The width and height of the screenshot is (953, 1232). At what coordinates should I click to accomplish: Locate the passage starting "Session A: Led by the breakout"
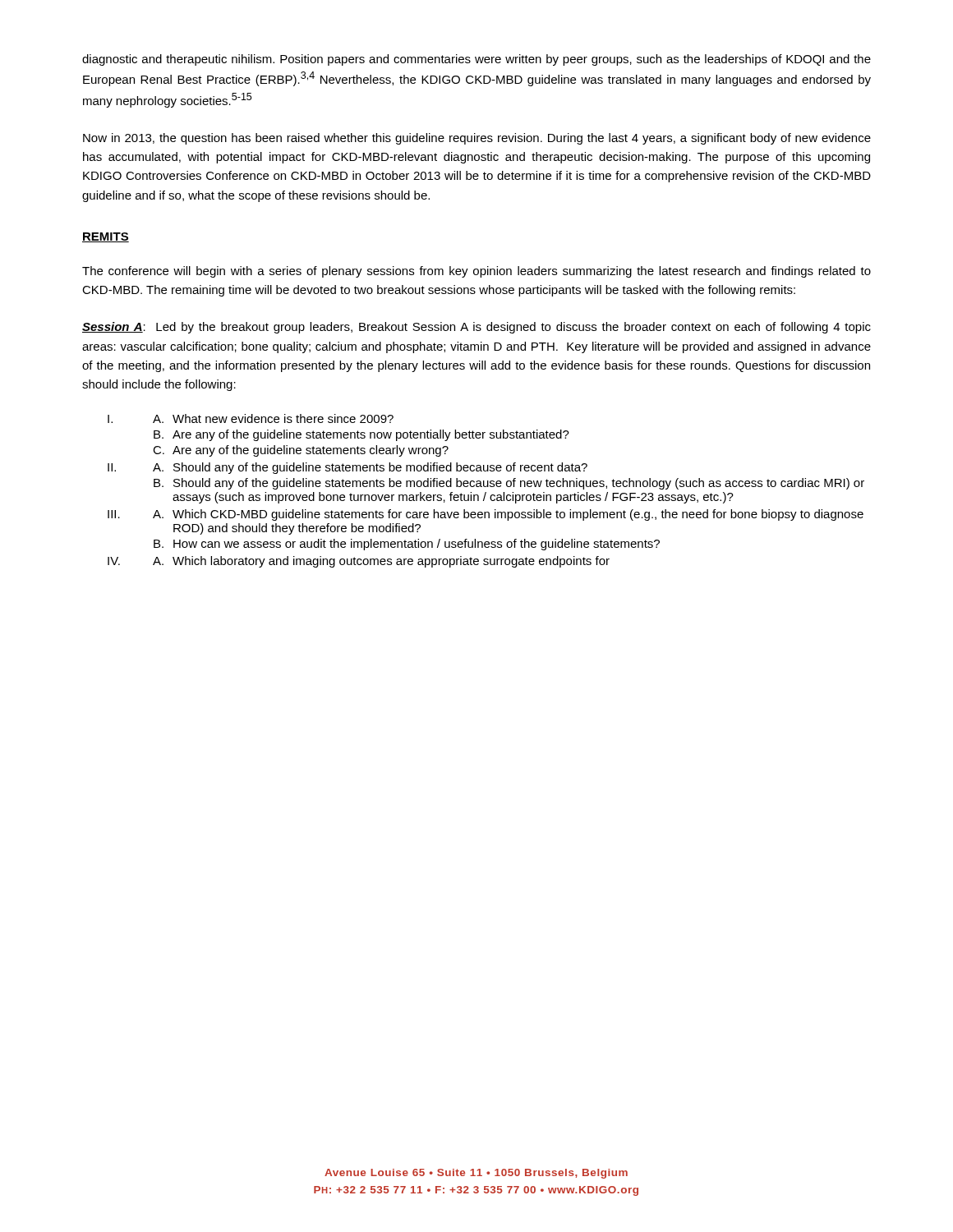point(476,355)
